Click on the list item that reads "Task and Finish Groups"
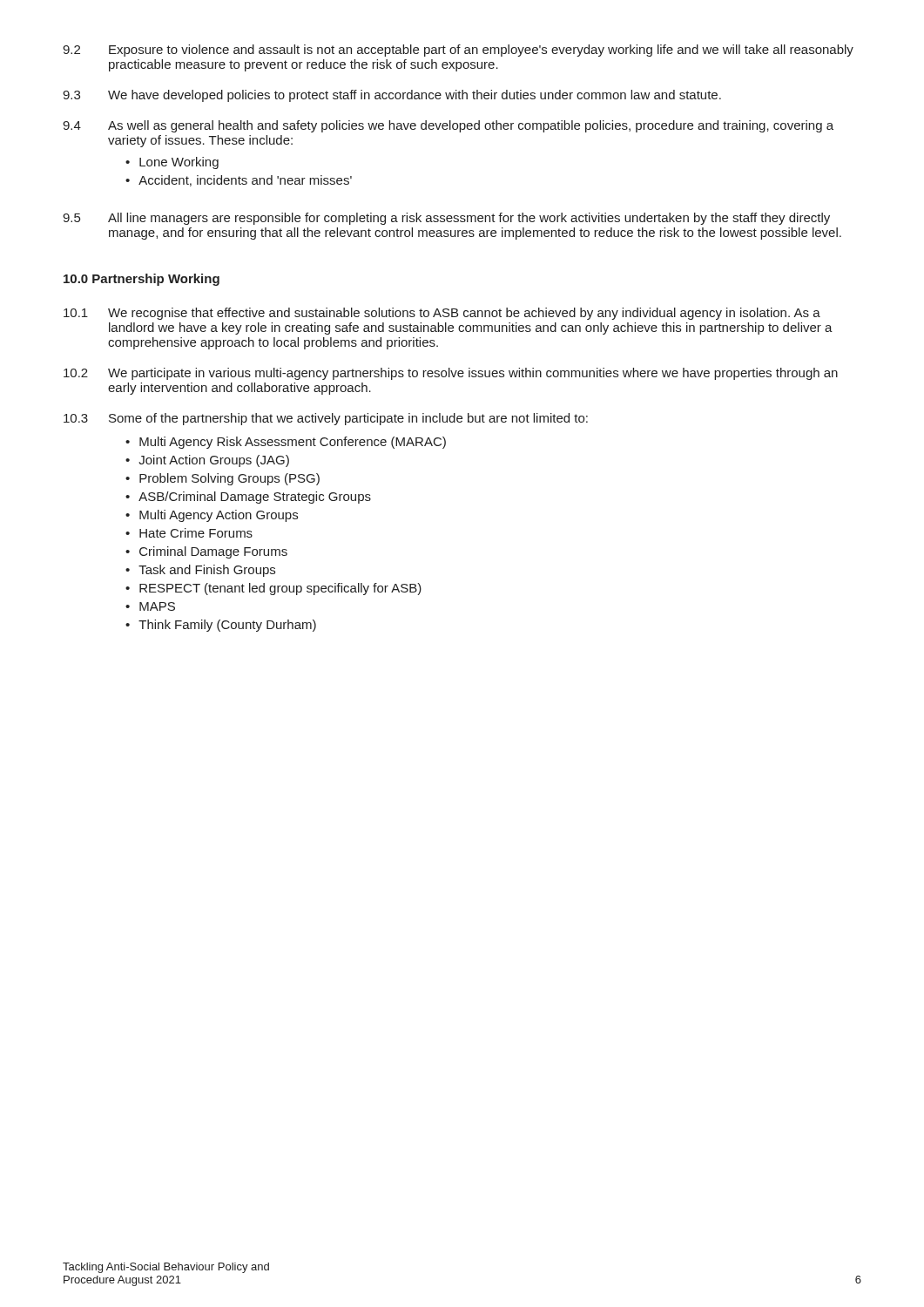The width and height of the screenshot is (924, 1307). tap(207, 569)
